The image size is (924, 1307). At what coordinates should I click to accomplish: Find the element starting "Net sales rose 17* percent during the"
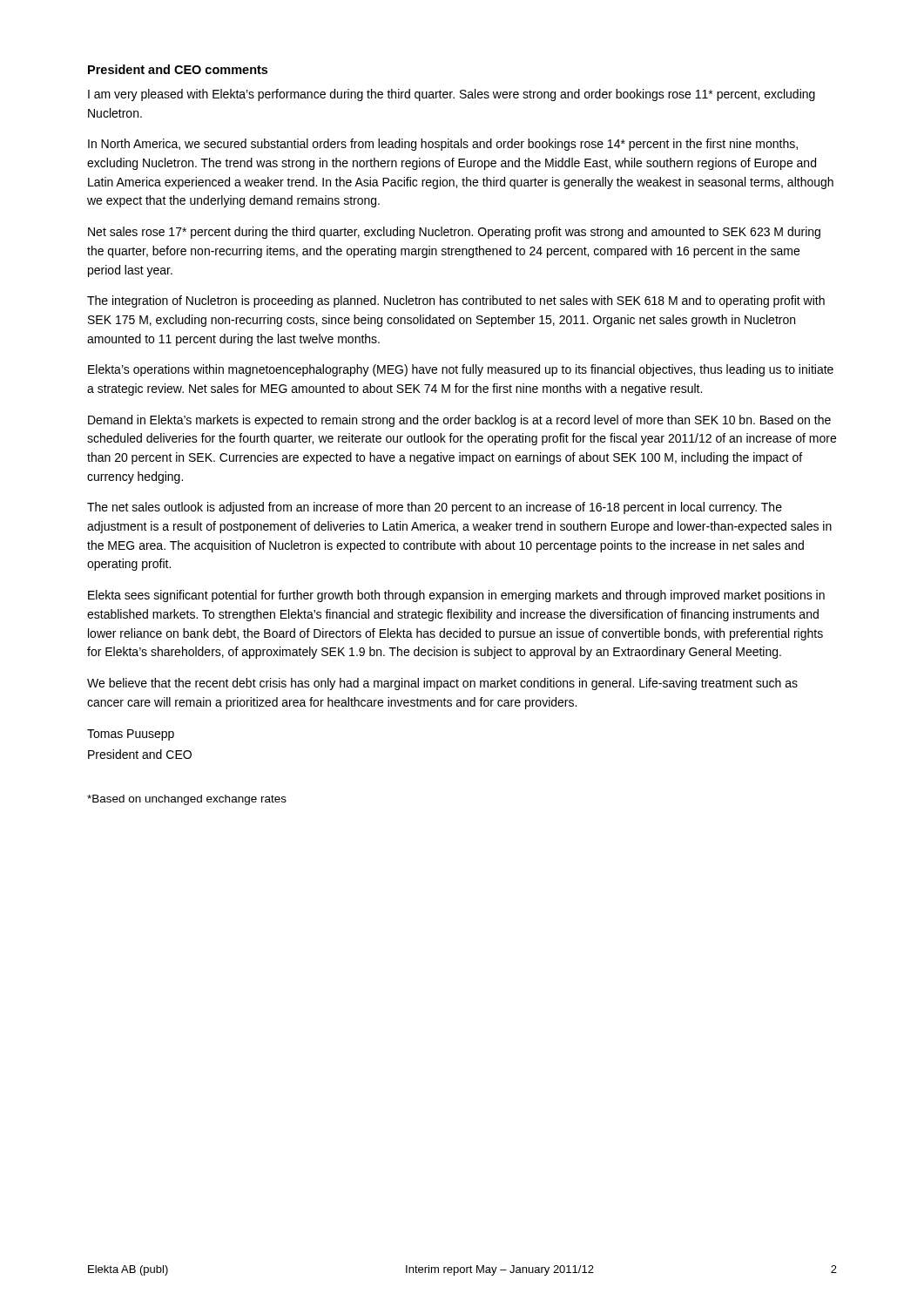click(x=454, y=251)
